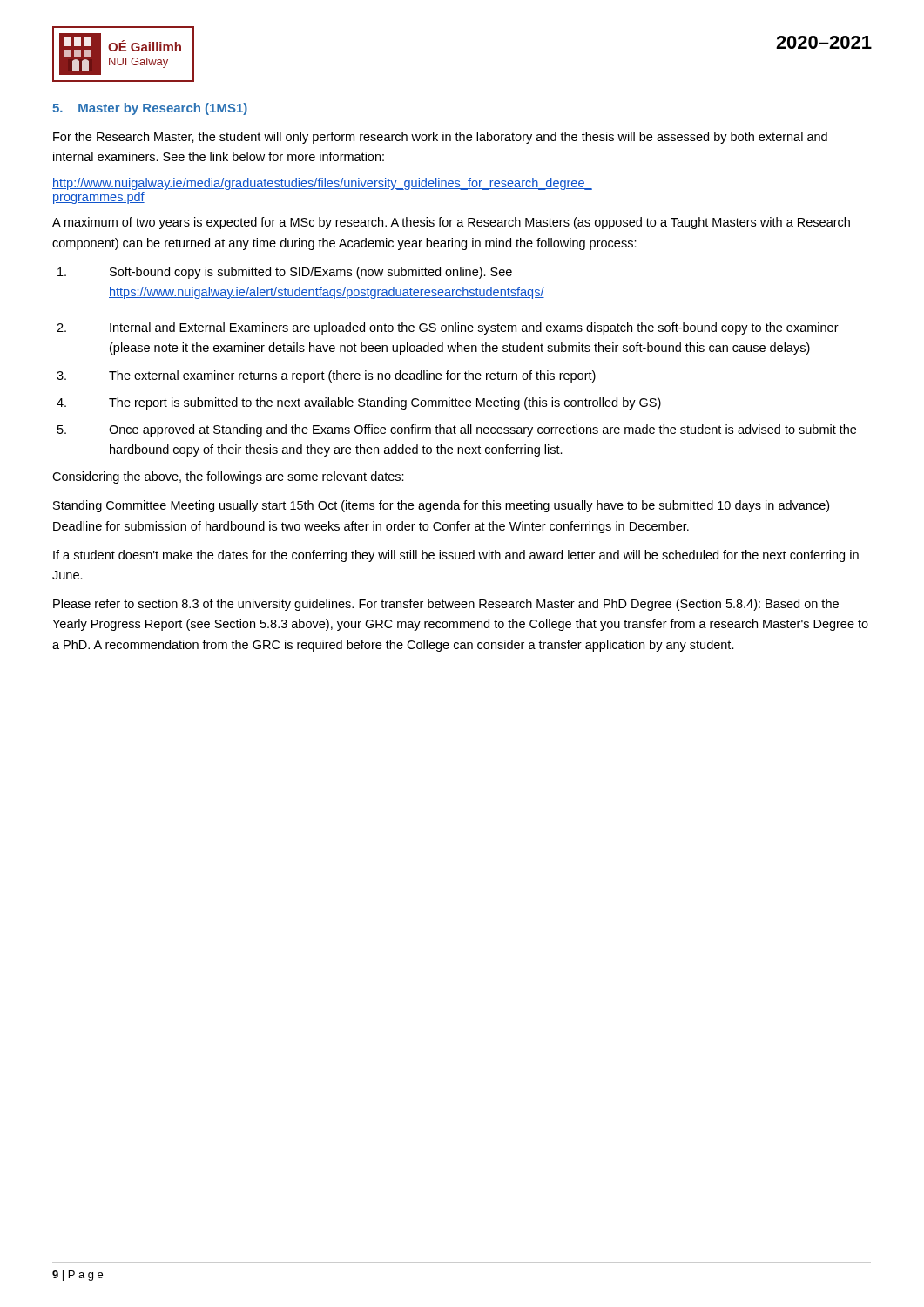The image size is (924, 1307).
Task: Find the text block with the text "A maximum of two years is"
Action: point(452,233)
